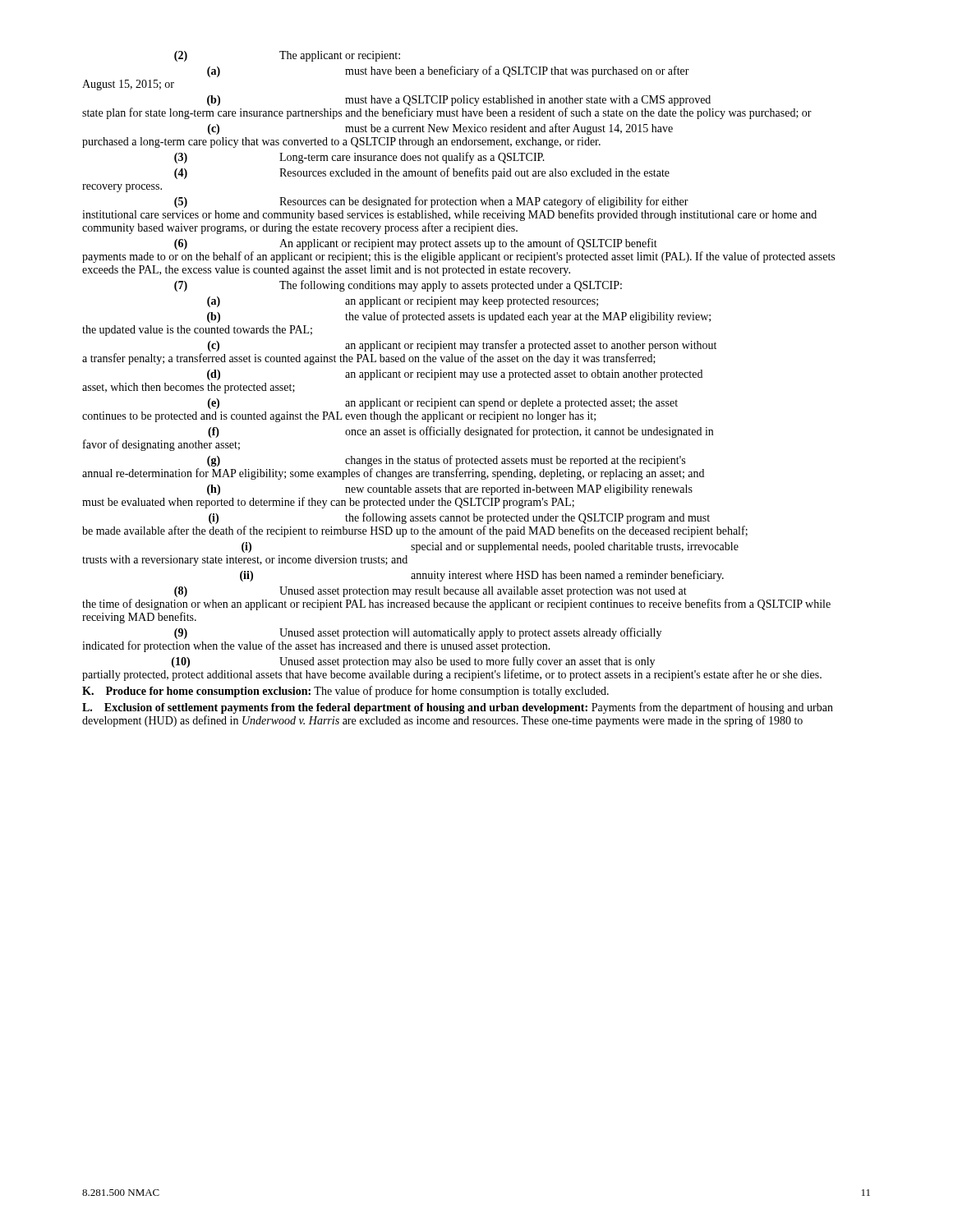Locate the element starting "(i) the following assets cannot be protected"
This screenshot has width=953, height=1232.
(x=476, y=525)
